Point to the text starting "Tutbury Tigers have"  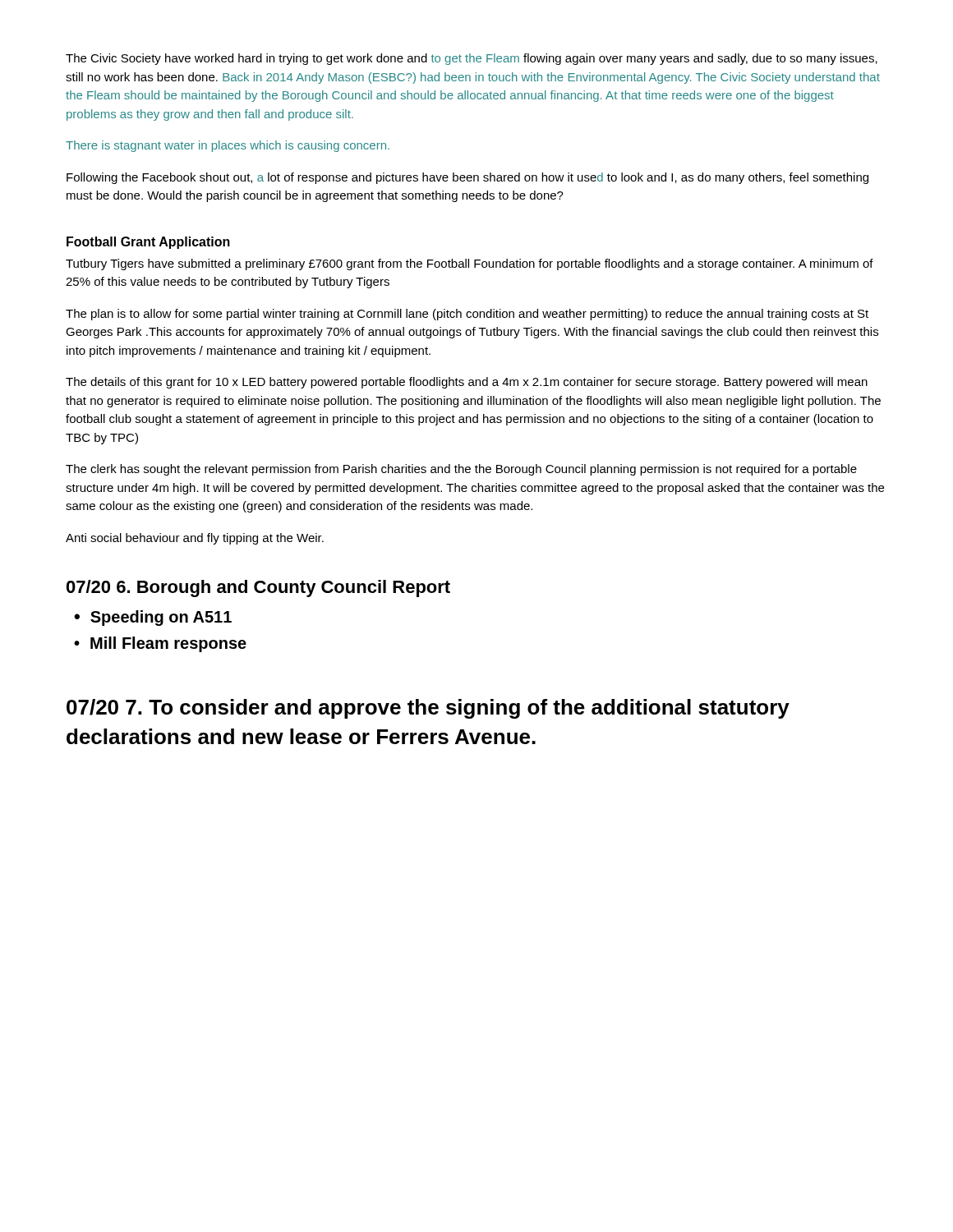pos(469,272)
